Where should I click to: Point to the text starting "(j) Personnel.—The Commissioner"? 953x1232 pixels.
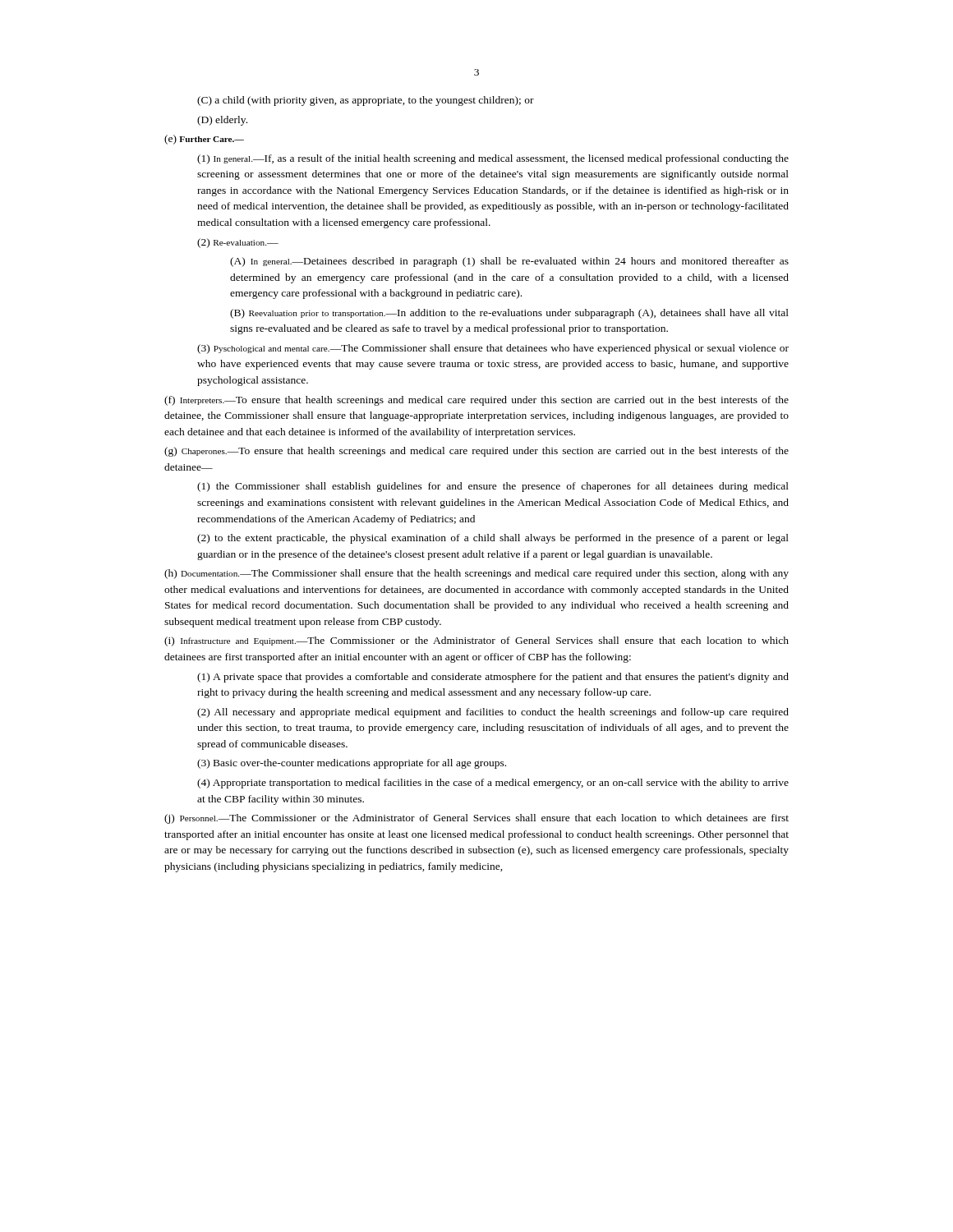[x=476, y=842]
